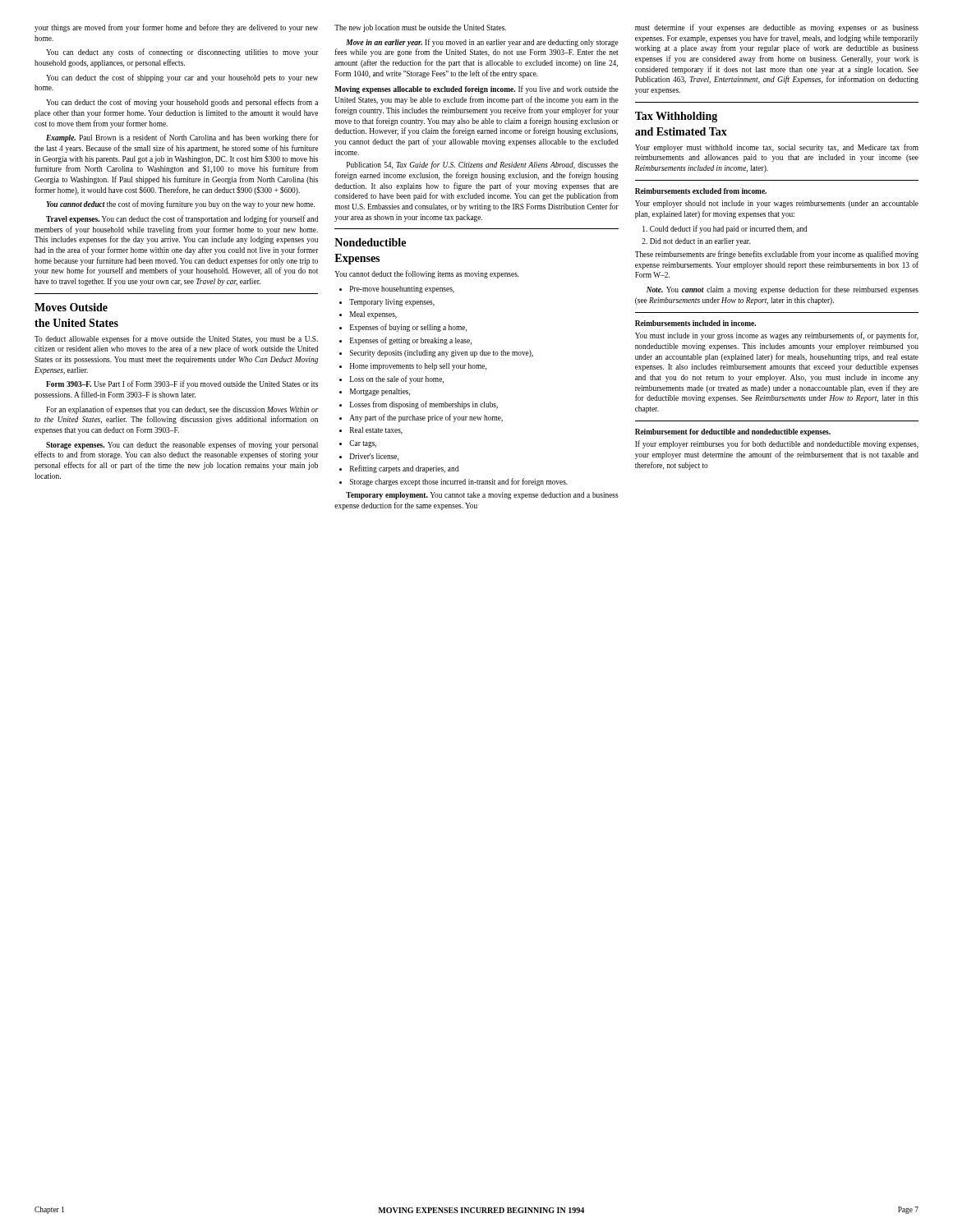Find the block starting "The new job location must be outside the"

pos(476,51)
